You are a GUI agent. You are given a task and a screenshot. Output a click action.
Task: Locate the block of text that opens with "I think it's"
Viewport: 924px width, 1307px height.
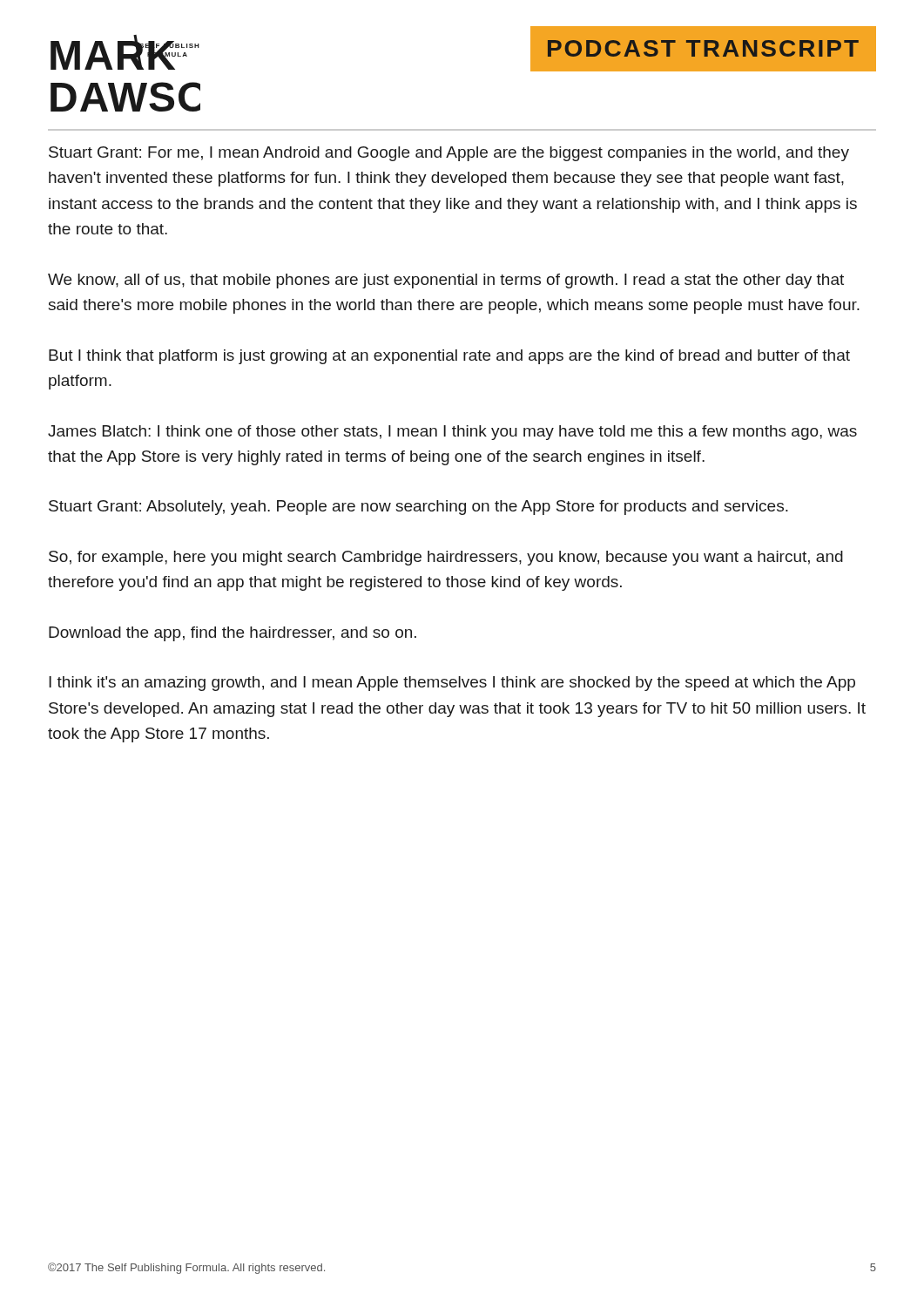457,708
